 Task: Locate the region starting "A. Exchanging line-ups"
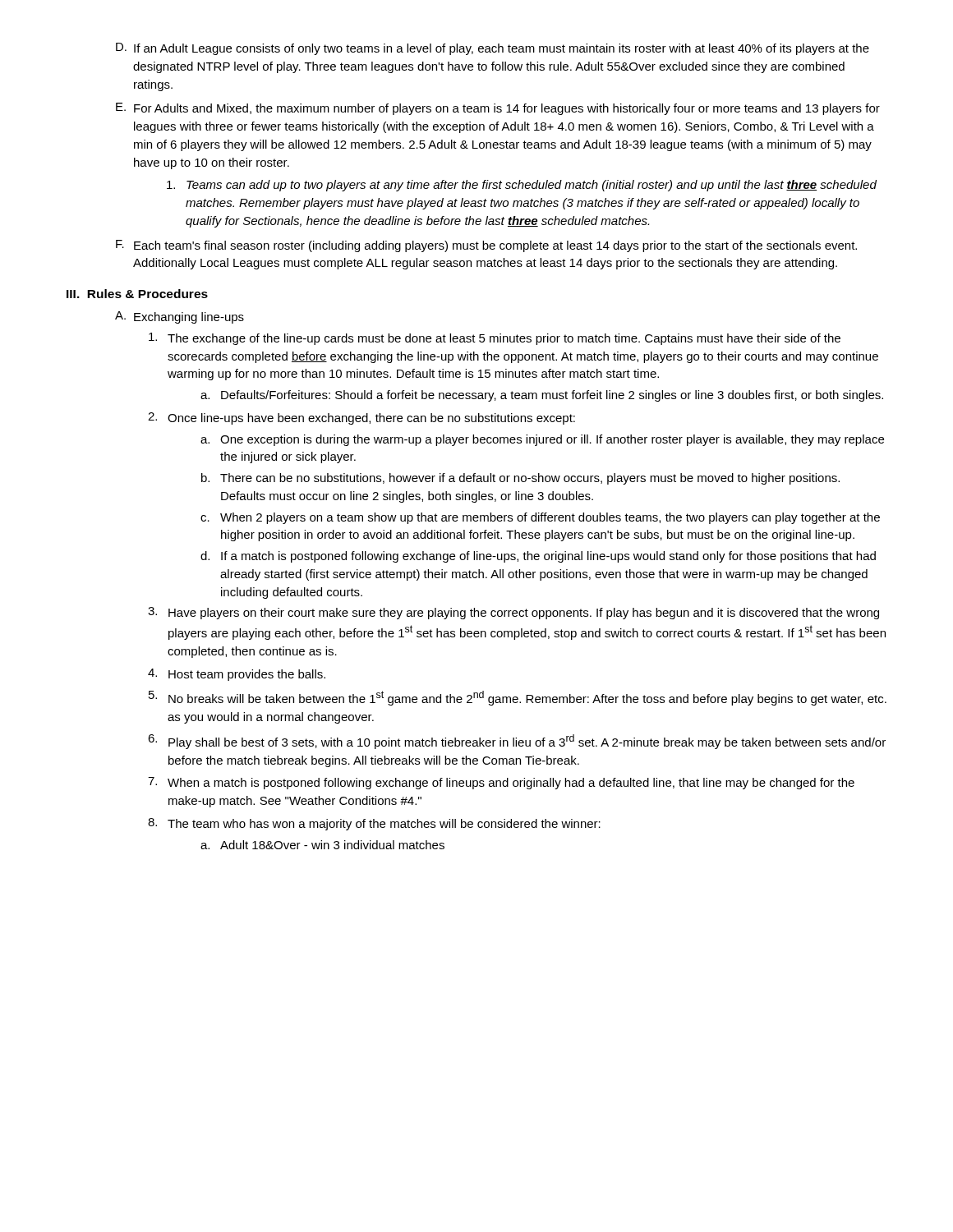pyautogui.click(x=180, y=317)
